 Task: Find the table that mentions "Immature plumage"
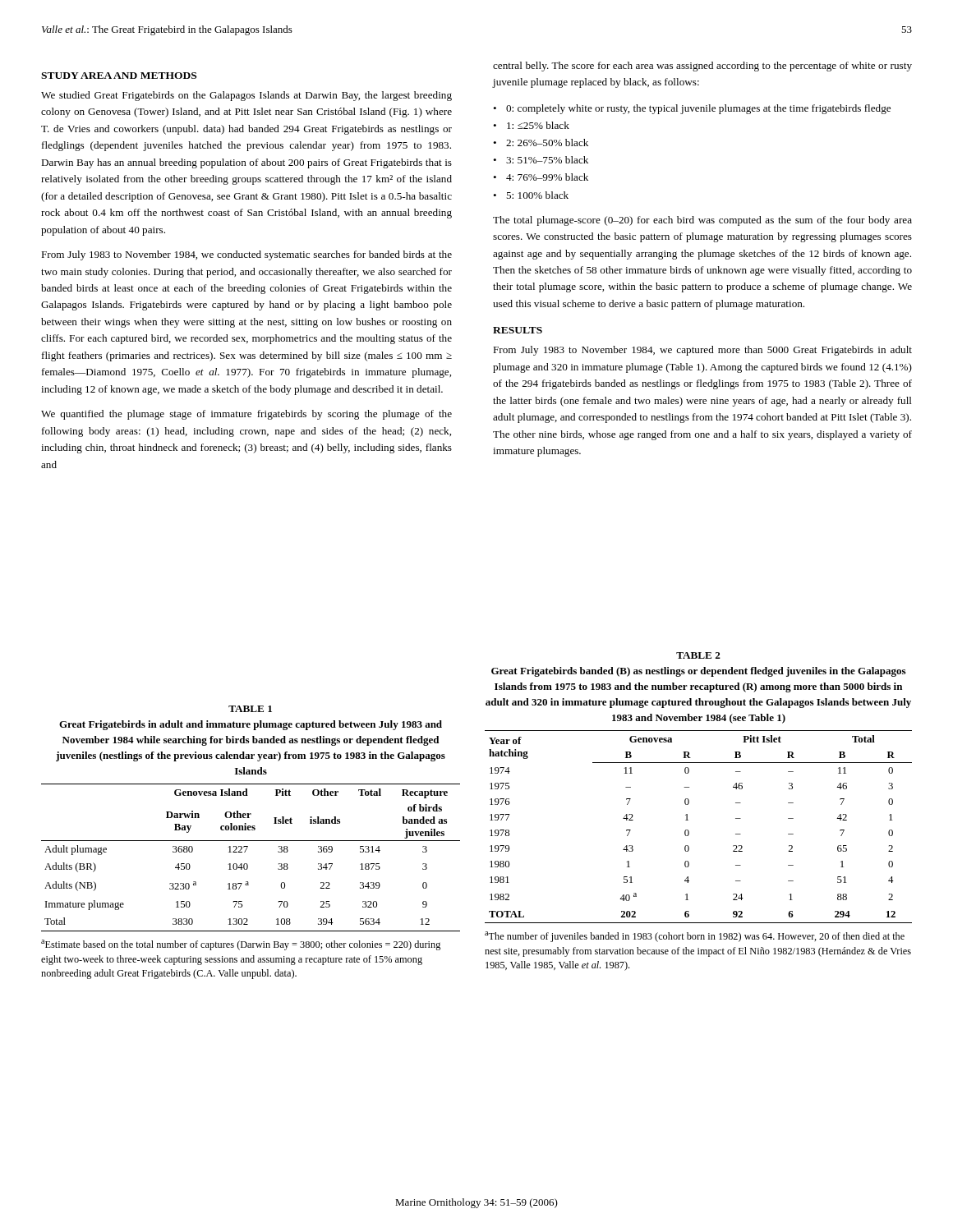pyautogui.click(x=251, y=883)
